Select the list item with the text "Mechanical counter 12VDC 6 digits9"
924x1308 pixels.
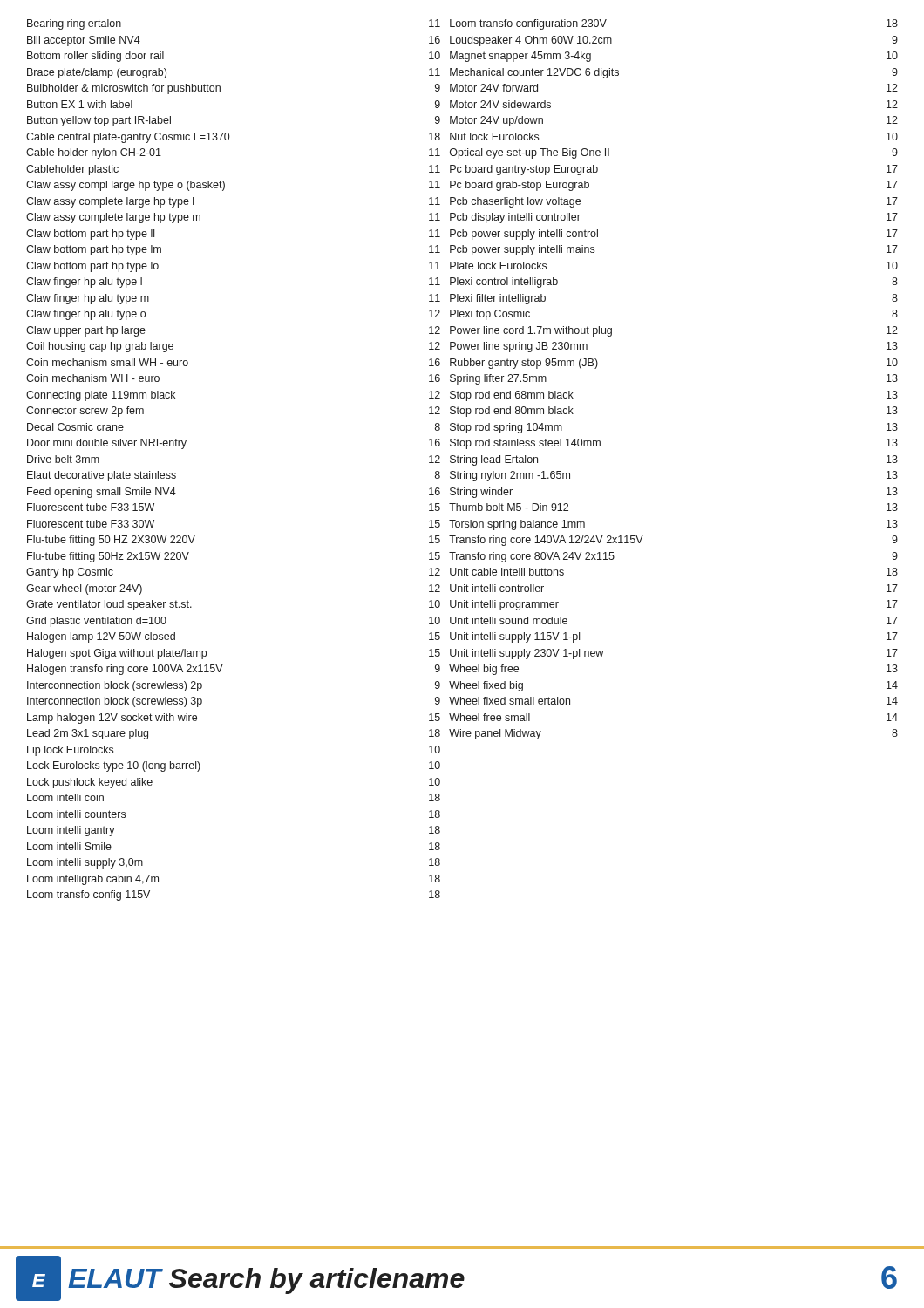click(535, 73)
